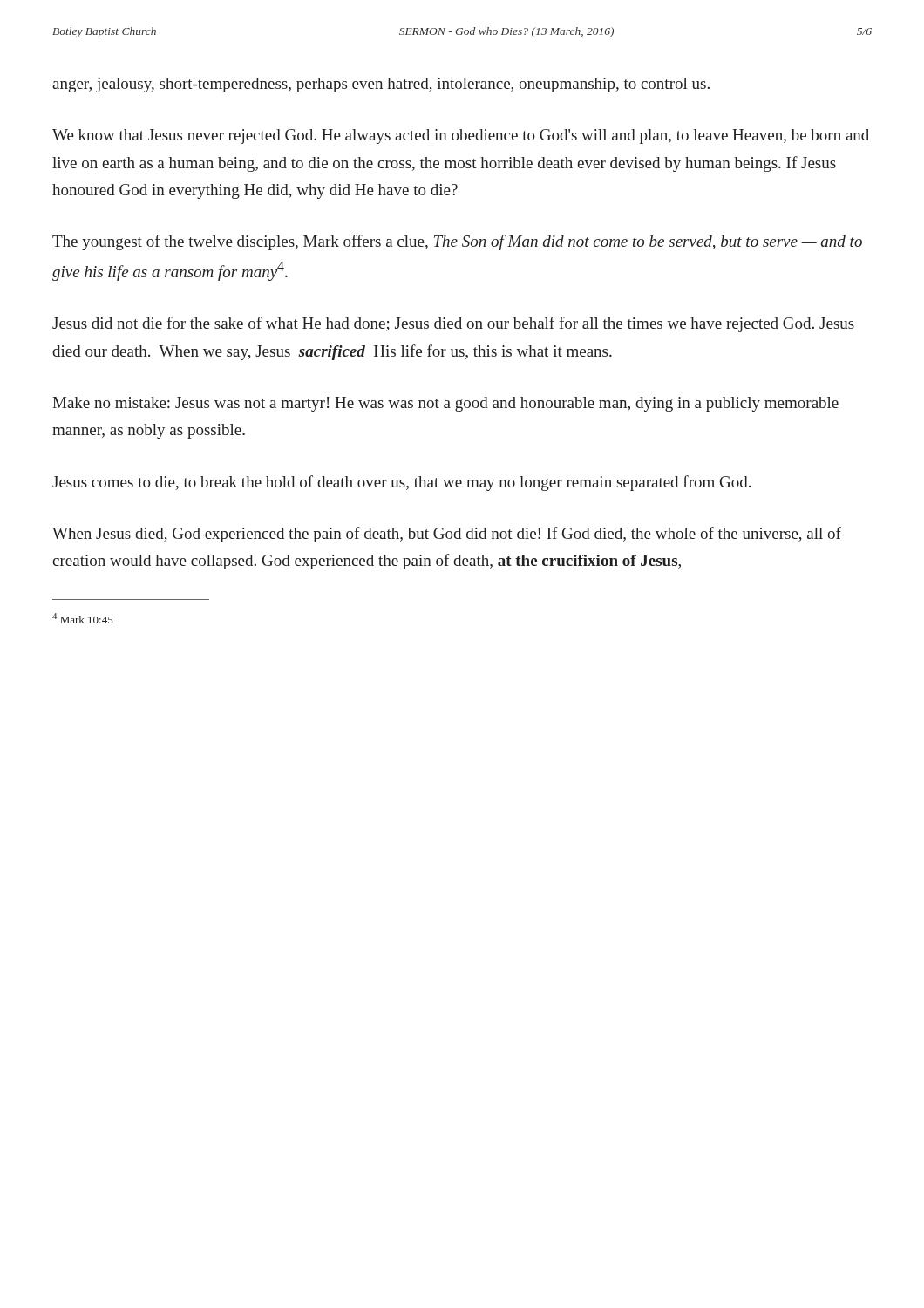Screen dimensions: 1308x924
Task: Select the text block that says "The youngest of the twelve disciples, Mark"
Action: click(457, 257)
